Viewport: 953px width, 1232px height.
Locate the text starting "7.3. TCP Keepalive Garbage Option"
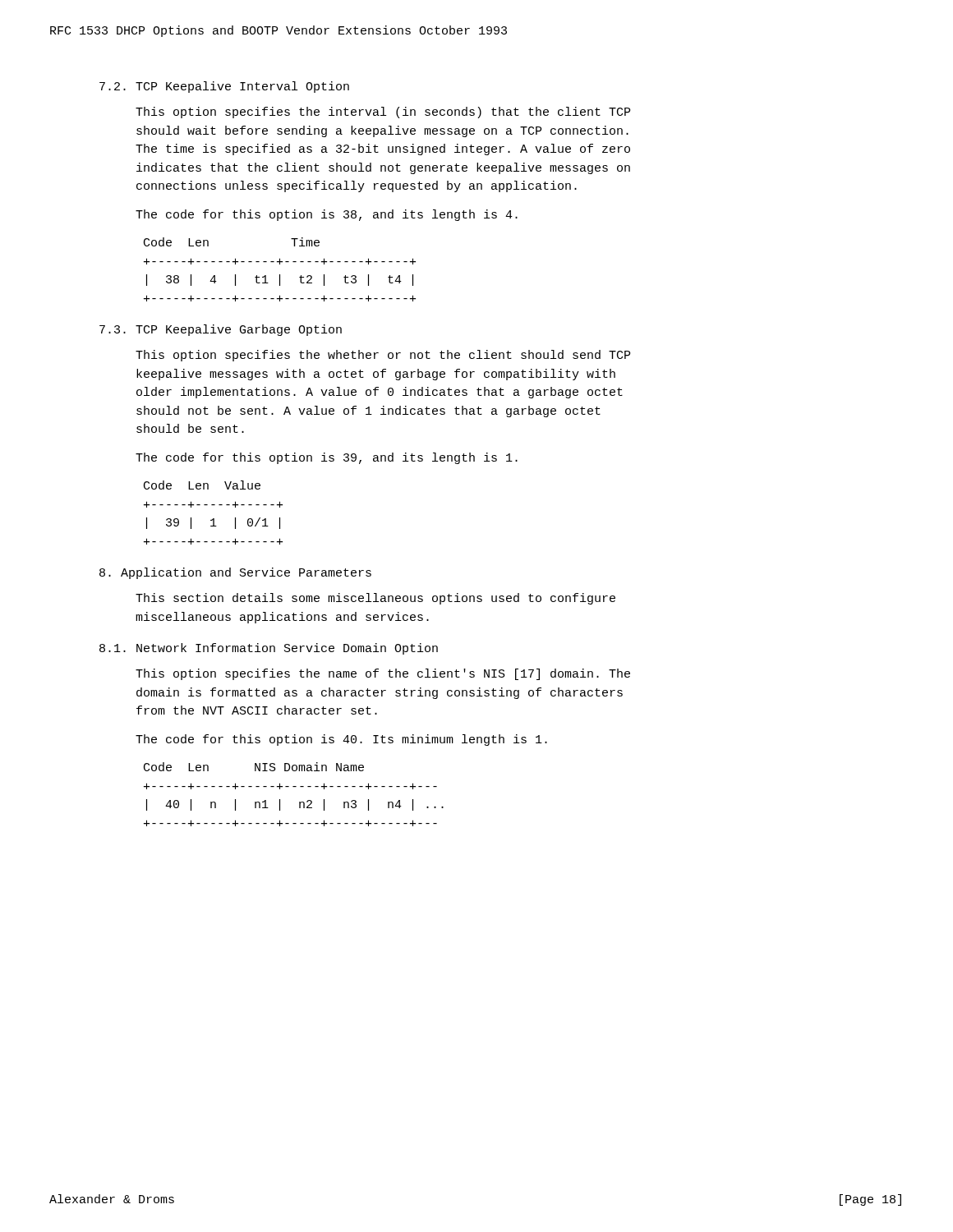coord(221,331)
